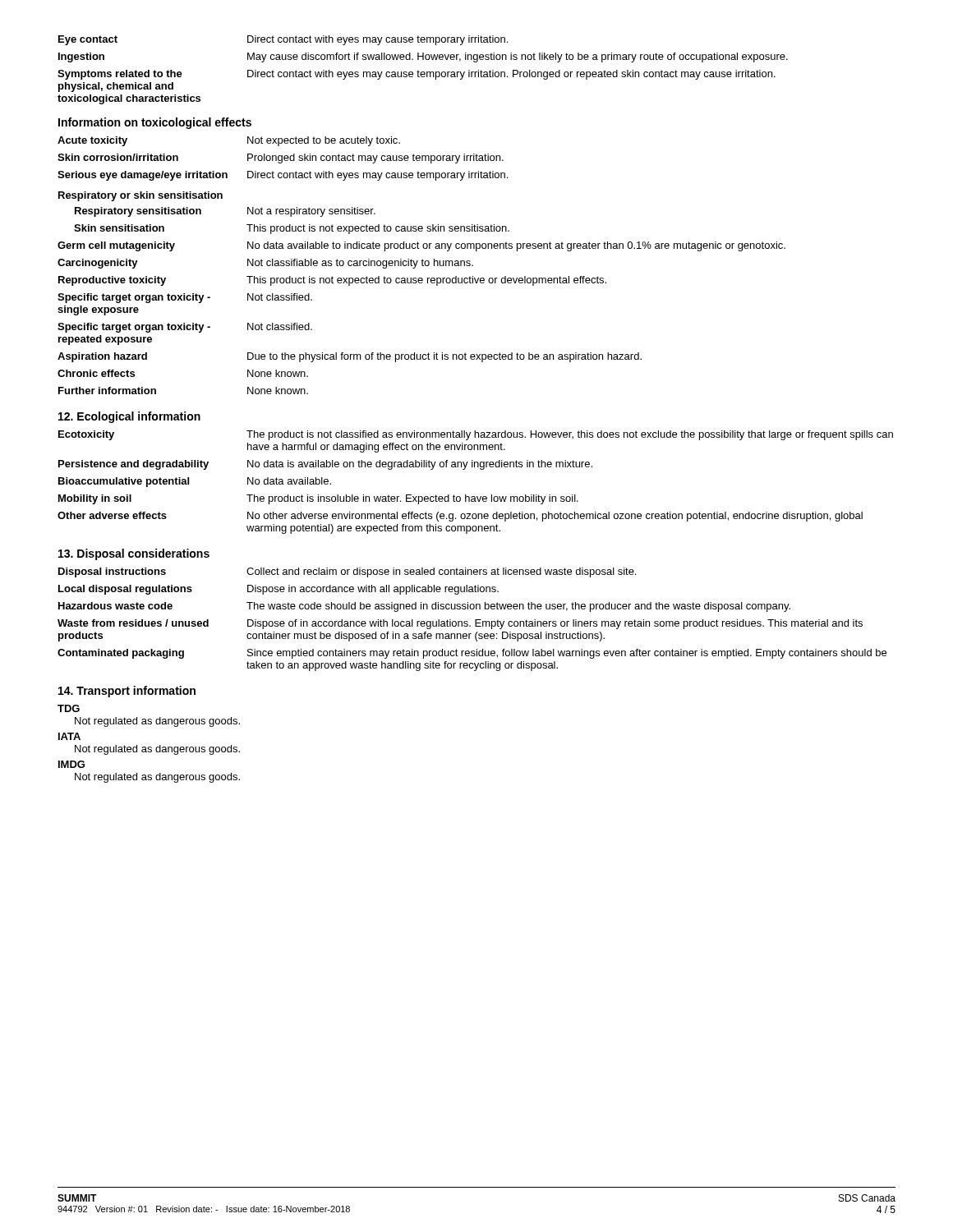This screenshot has width=953, height=1232.
Task: Select the list item containing "Ingestion May cause discomfort"
Action: (x=476, y=56)
